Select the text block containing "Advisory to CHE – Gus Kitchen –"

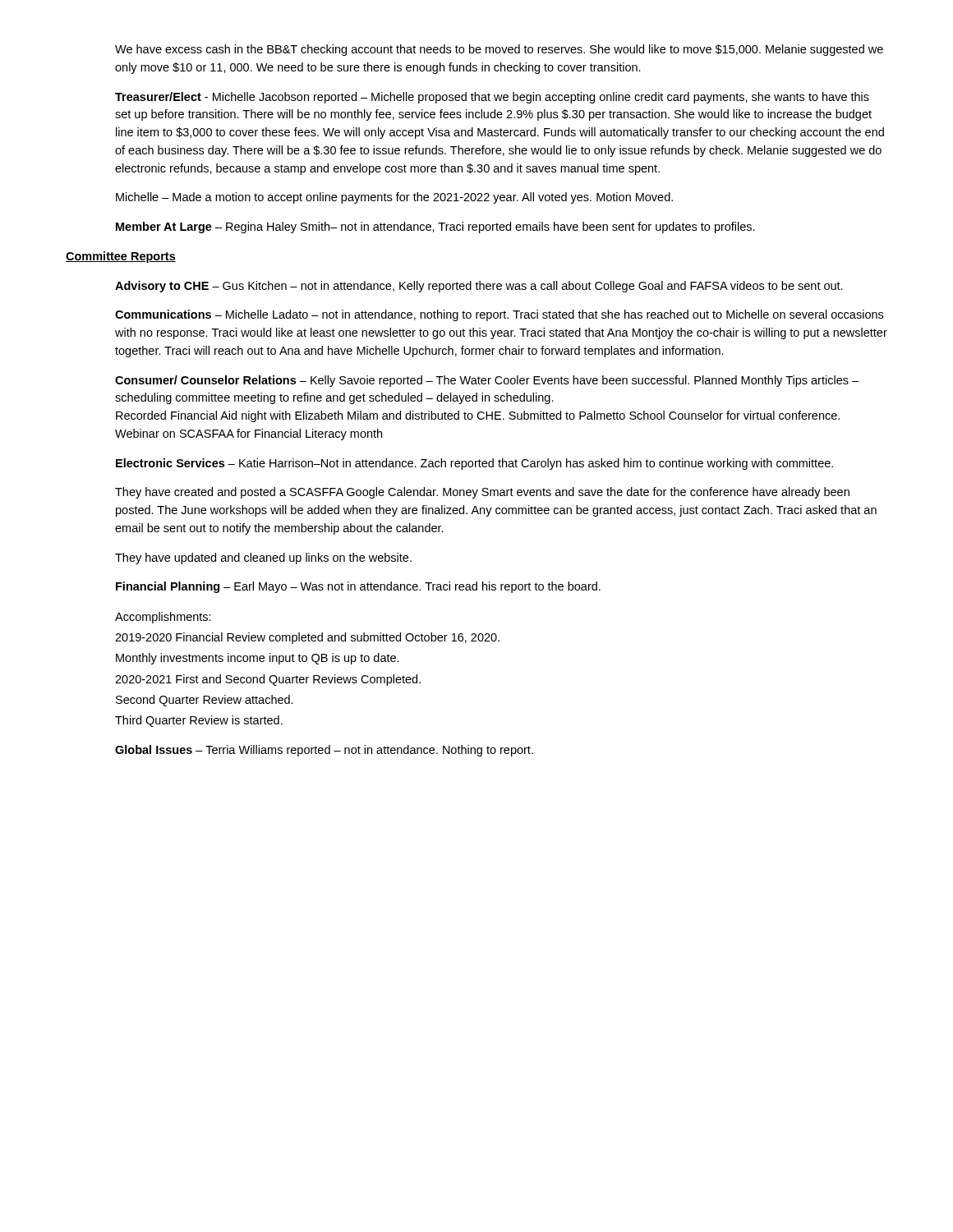click(479, 285)
